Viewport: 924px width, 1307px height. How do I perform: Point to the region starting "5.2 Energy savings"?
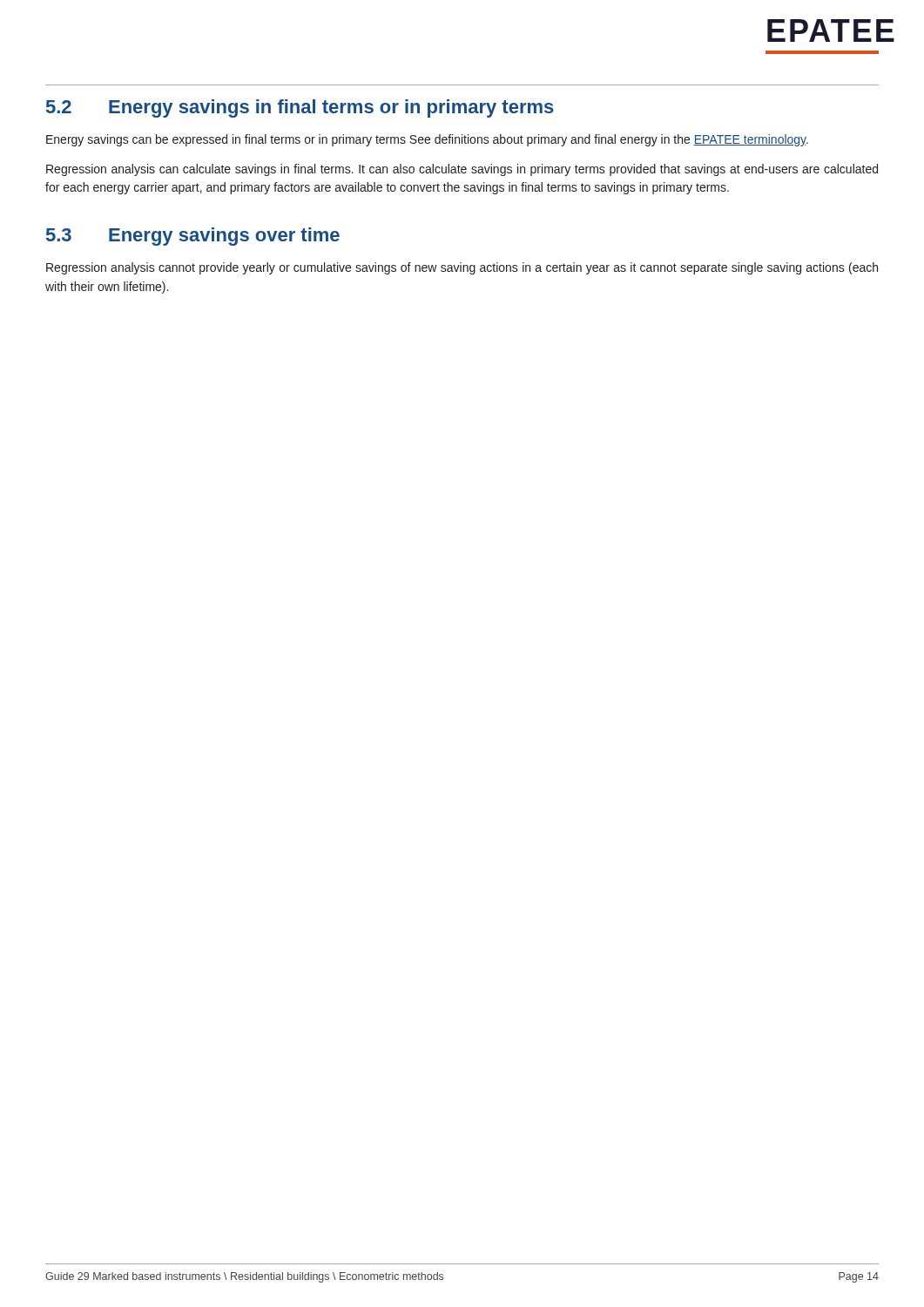[300, 107]
